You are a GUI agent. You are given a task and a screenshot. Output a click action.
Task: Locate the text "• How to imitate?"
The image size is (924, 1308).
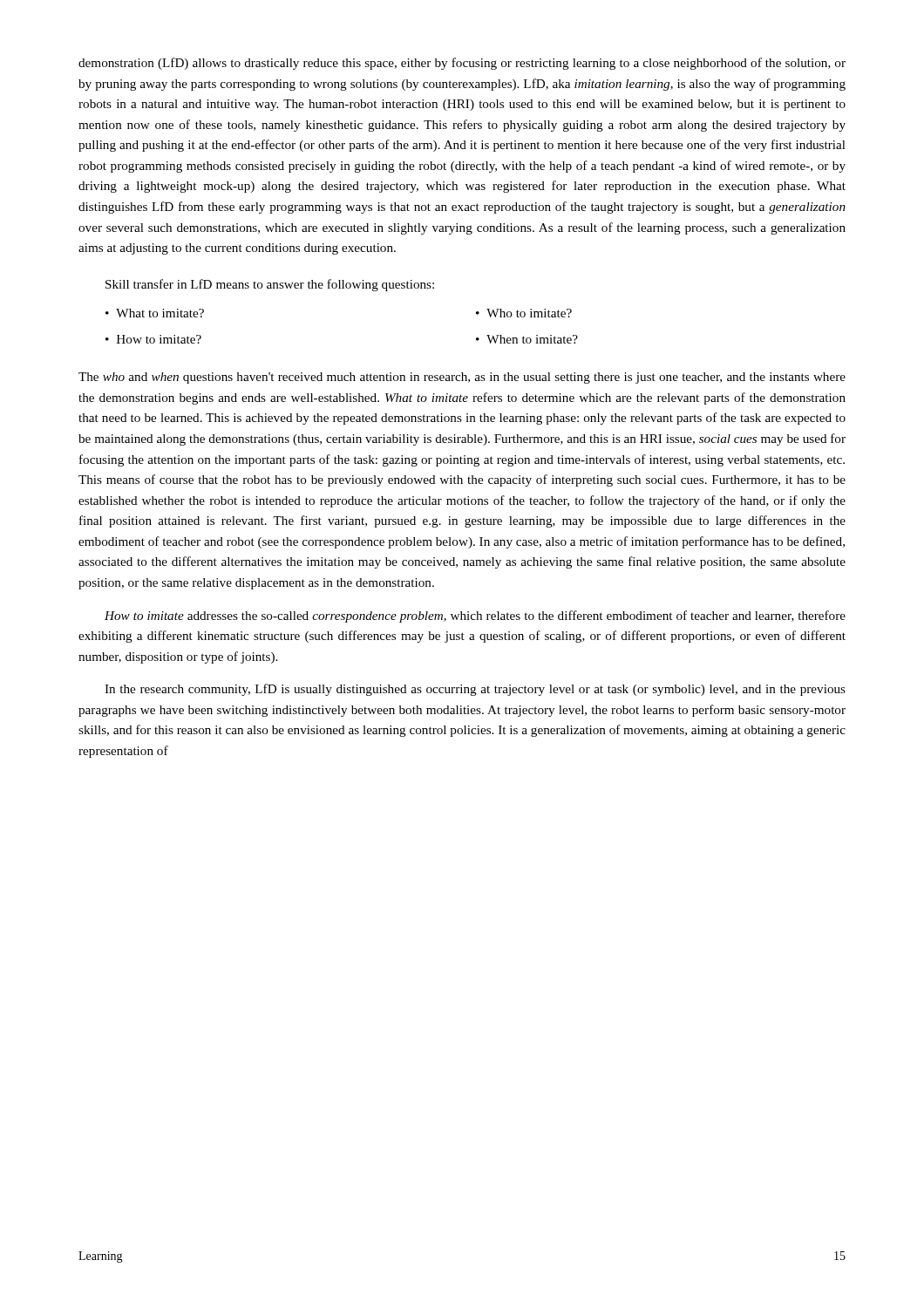pyautogui.click(x=153, y=339)
